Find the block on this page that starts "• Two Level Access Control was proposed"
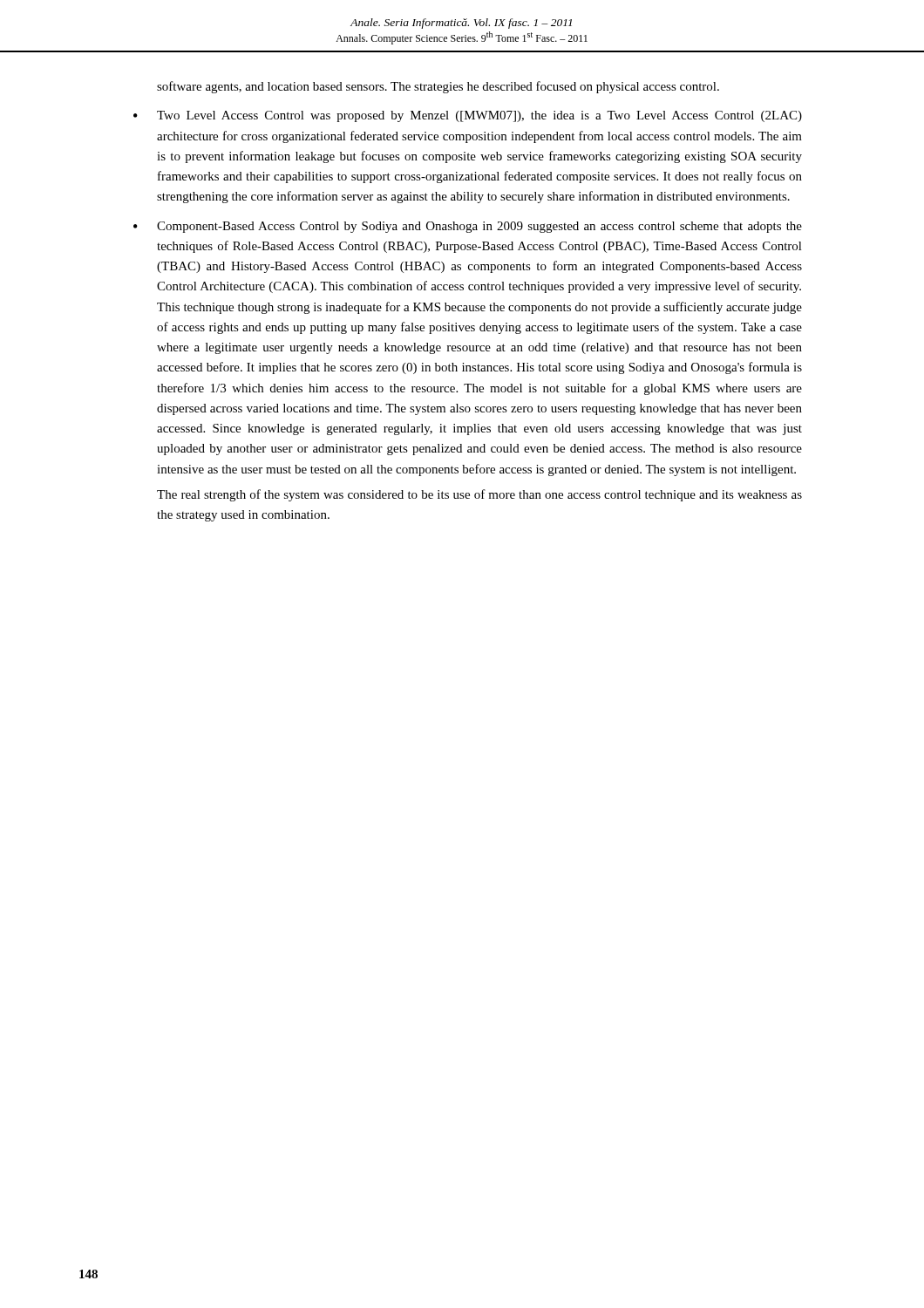 click(x=467, y=156)
